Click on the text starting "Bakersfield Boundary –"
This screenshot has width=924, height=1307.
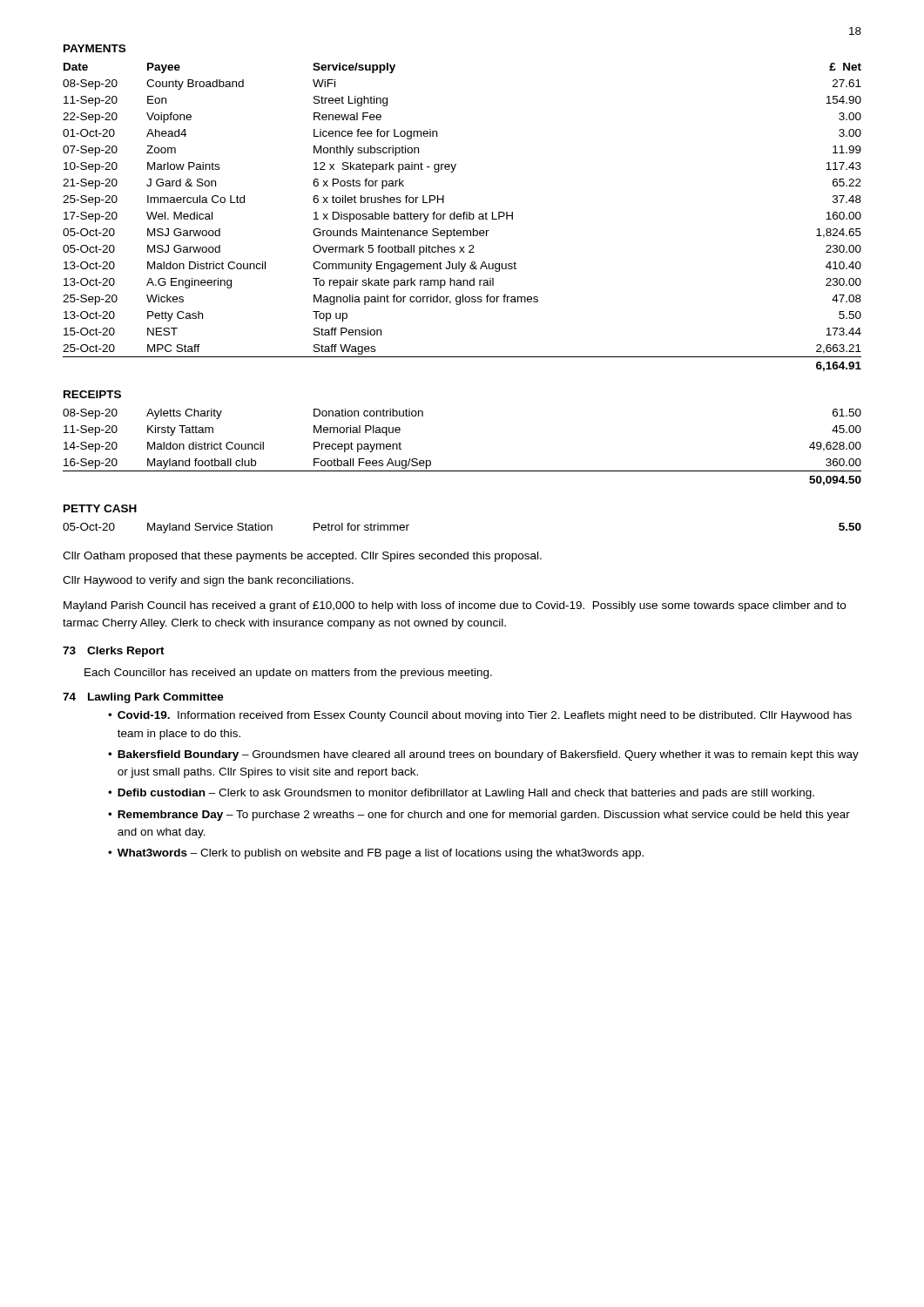[489, 763]
